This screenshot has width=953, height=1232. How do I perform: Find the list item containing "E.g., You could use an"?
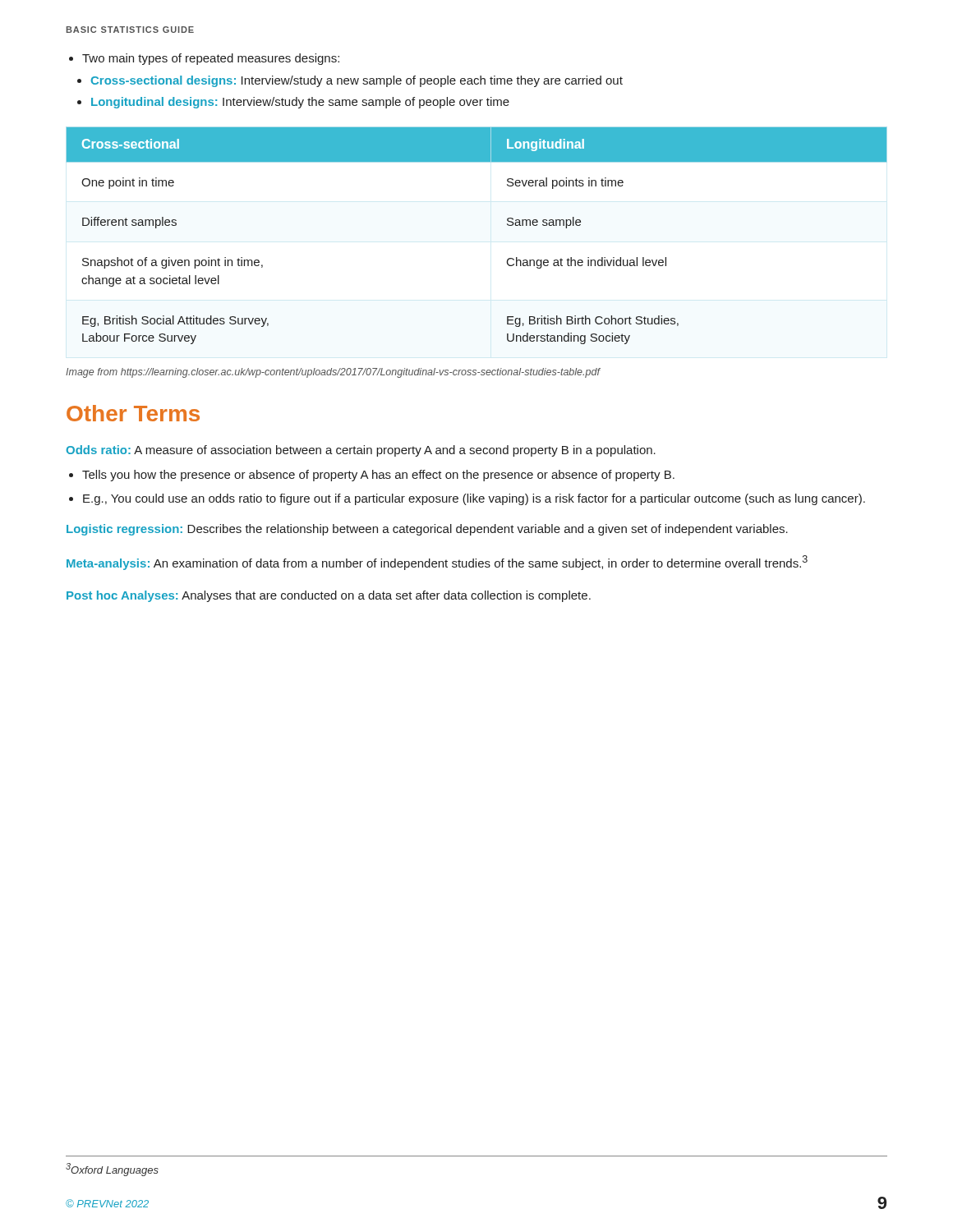pyautogui.click(x=485, y=499)
